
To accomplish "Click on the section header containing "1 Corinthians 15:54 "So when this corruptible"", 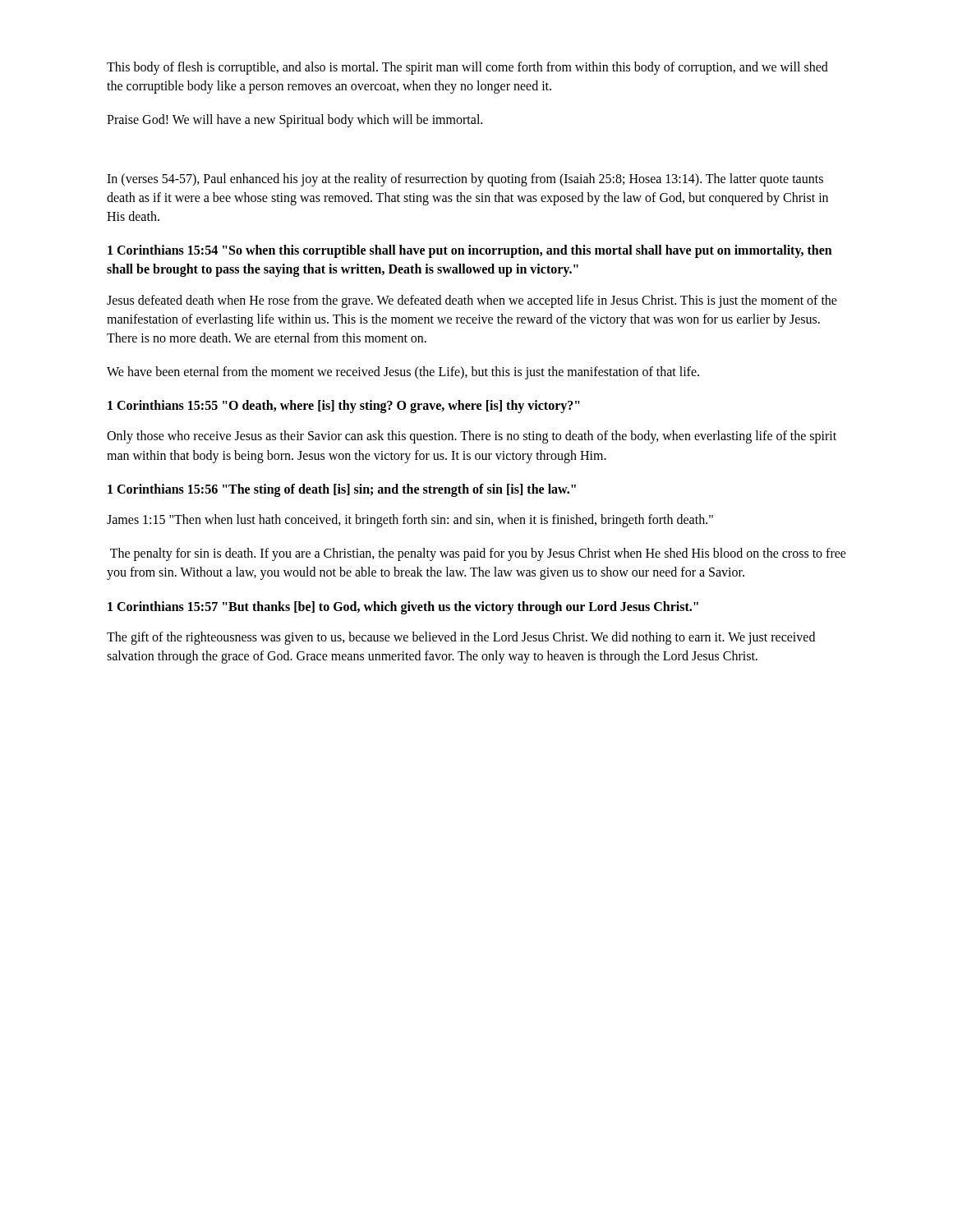I will [x=469, y=260].
